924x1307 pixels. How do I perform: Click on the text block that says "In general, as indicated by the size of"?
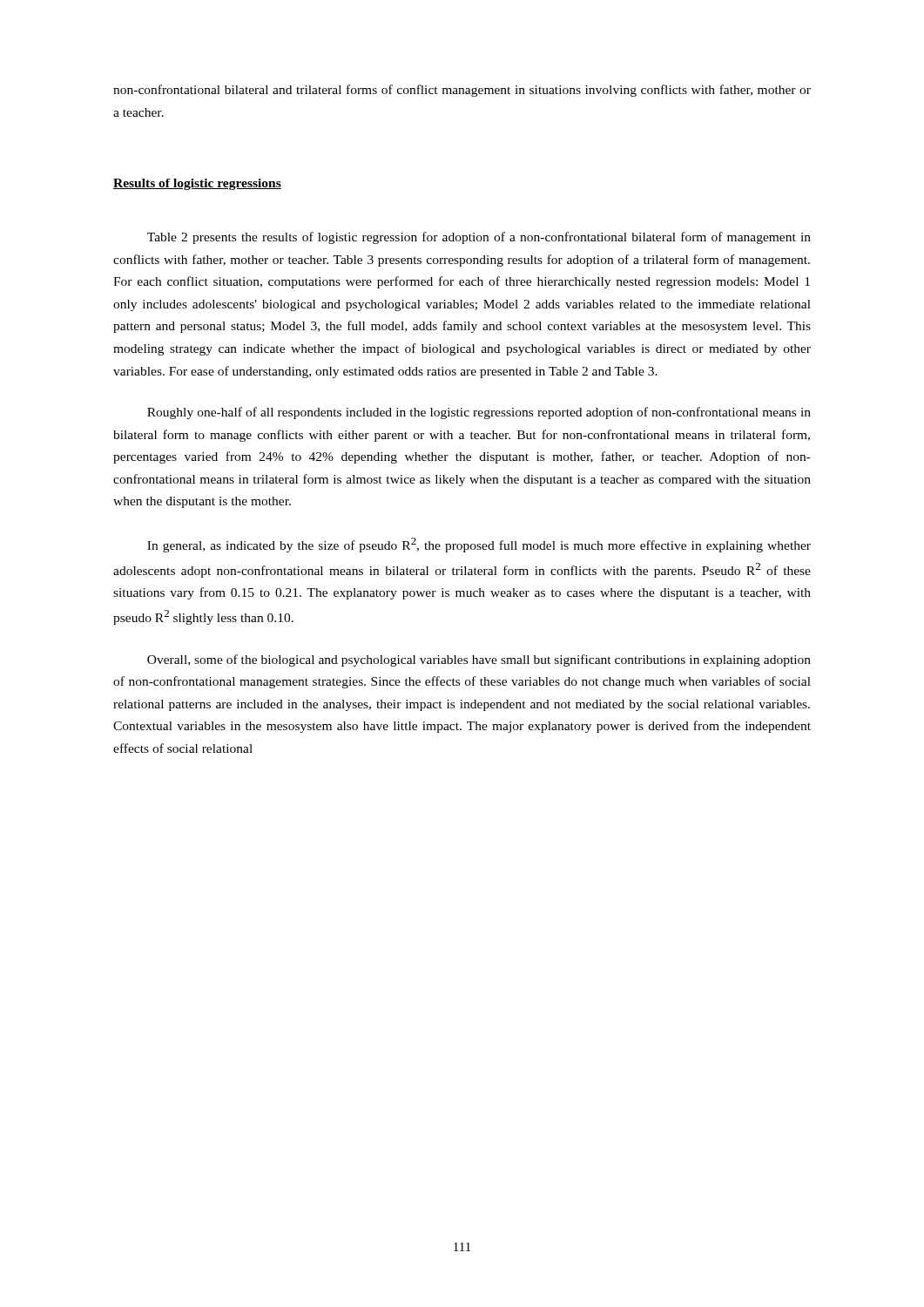pyautogui.click(x=462, y=580)
